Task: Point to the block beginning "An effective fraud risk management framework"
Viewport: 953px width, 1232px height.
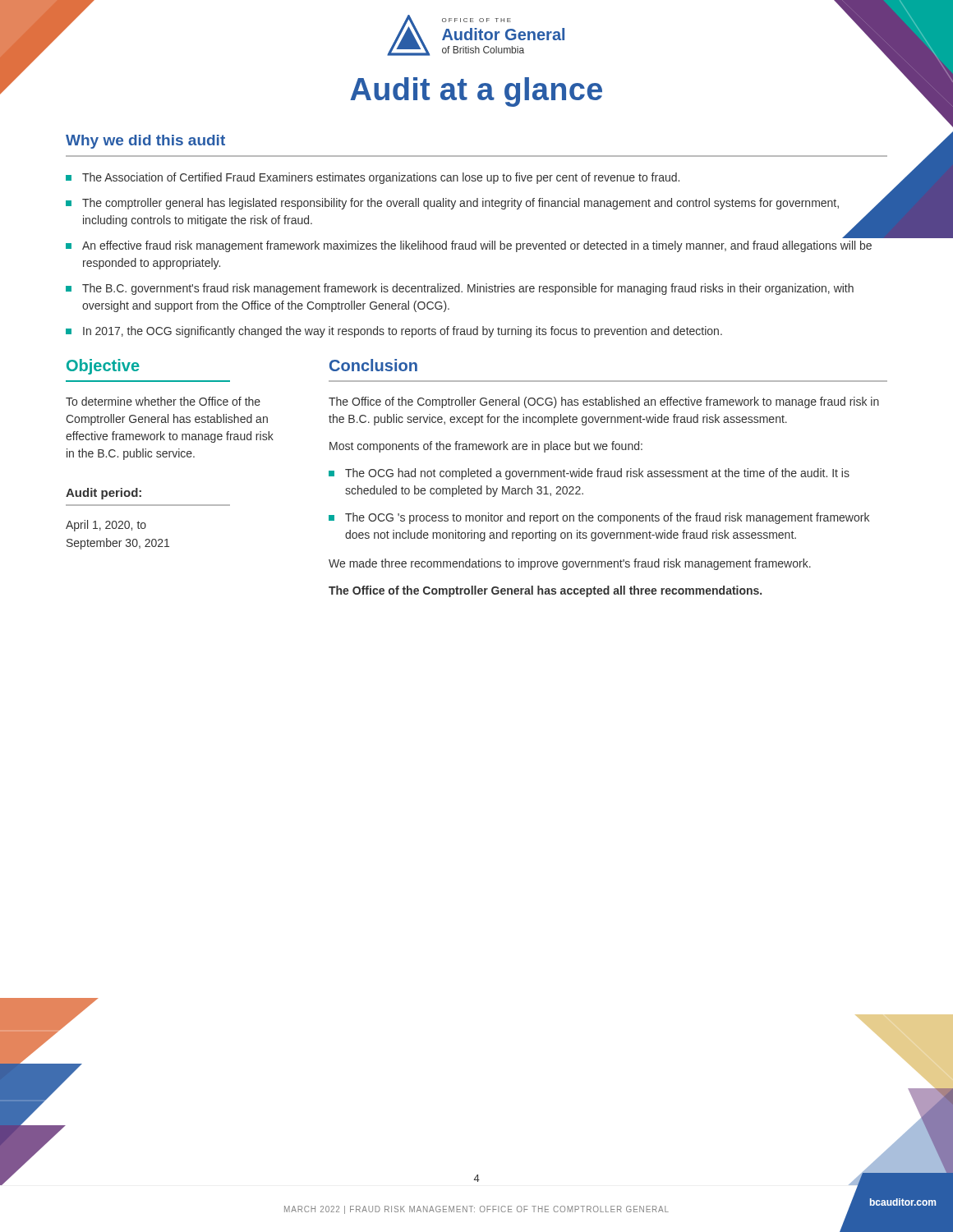Action: coord(477,254)
